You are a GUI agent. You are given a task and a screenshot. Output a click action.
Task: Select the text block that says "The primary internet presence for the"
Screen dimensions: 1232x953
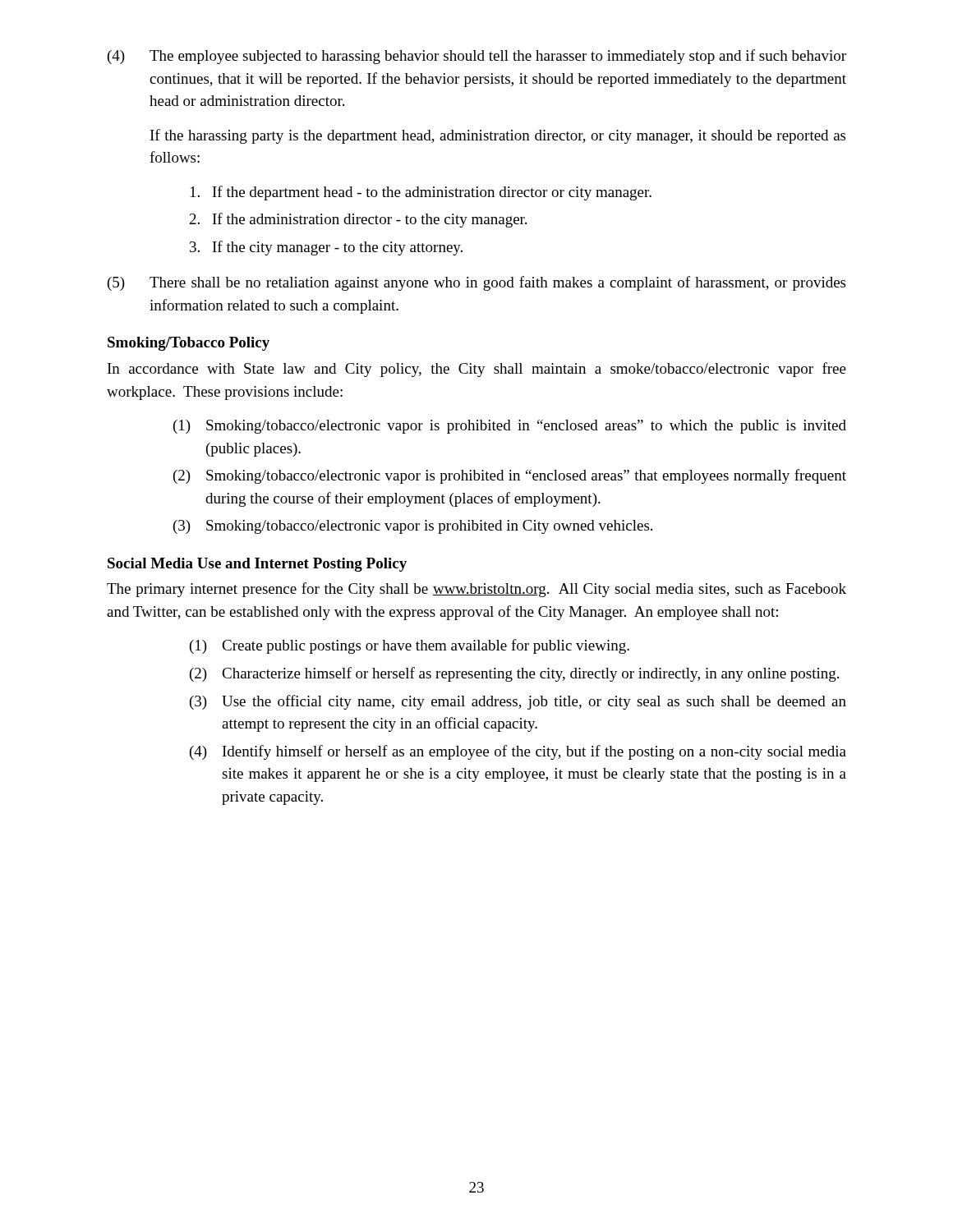[x=476, y=600]
